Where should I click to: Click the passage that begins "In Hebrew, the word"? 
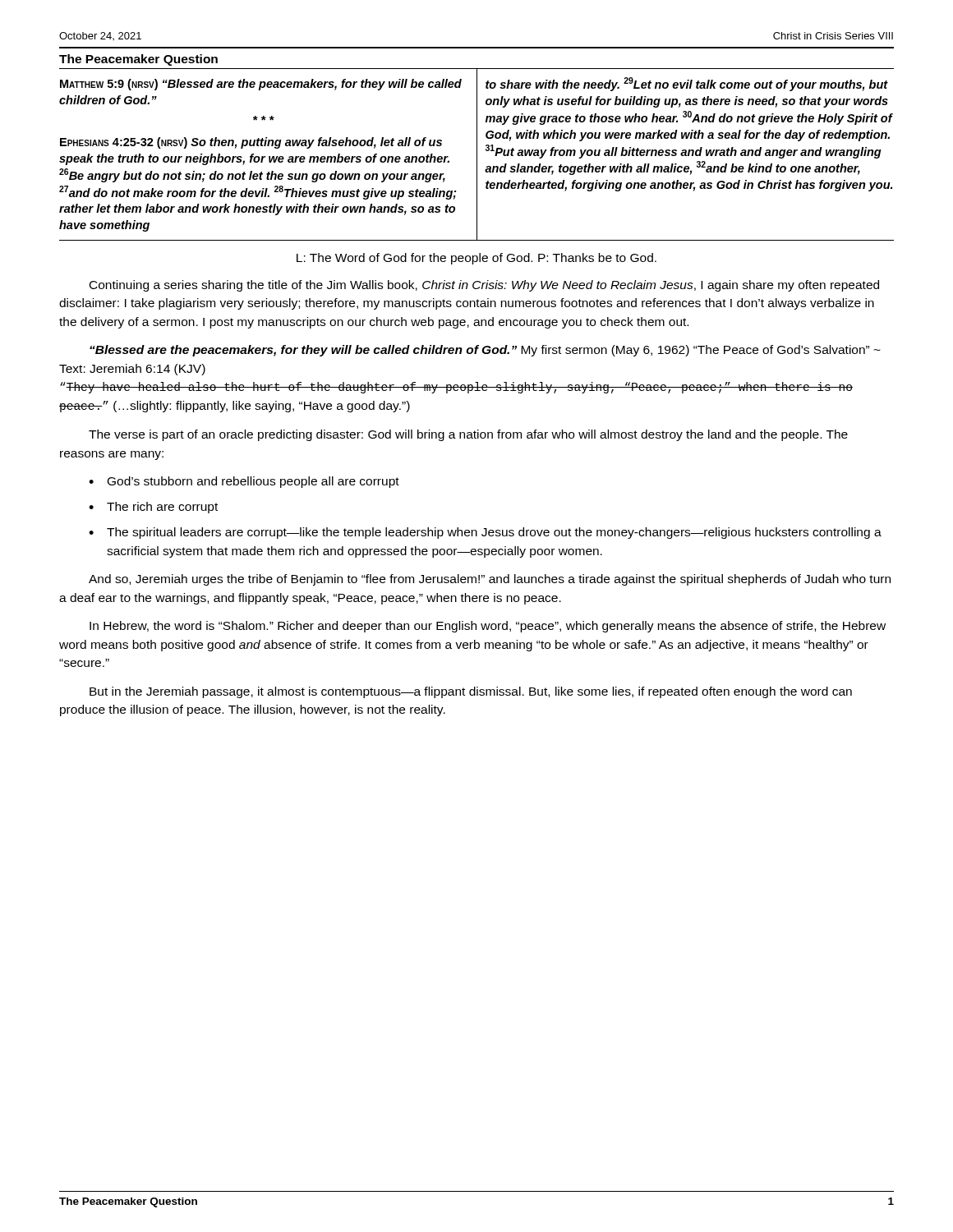[x=472, y=644]
